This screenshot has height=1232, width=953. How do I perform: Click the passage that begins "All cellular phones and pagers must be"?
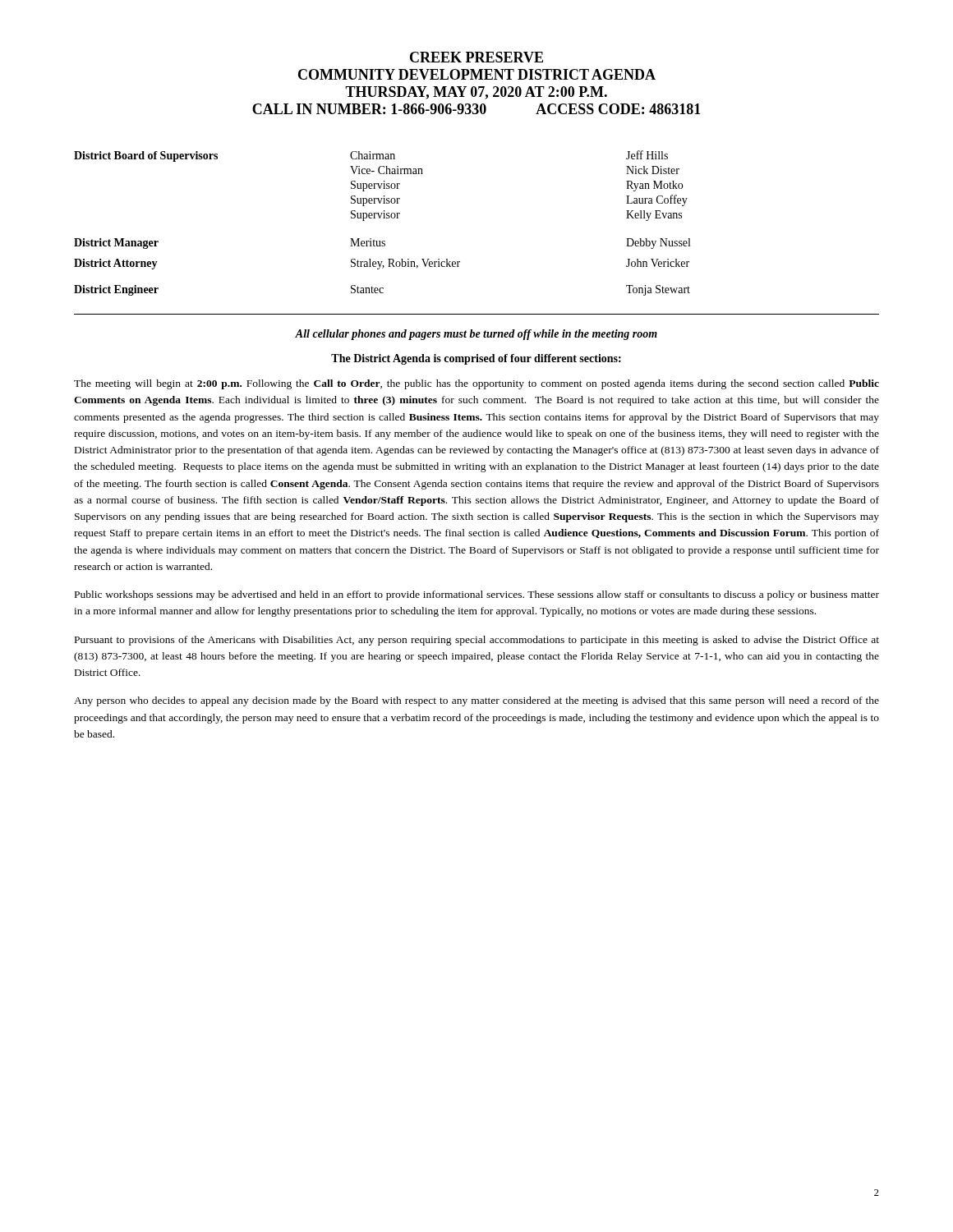[x=476, y=334]
